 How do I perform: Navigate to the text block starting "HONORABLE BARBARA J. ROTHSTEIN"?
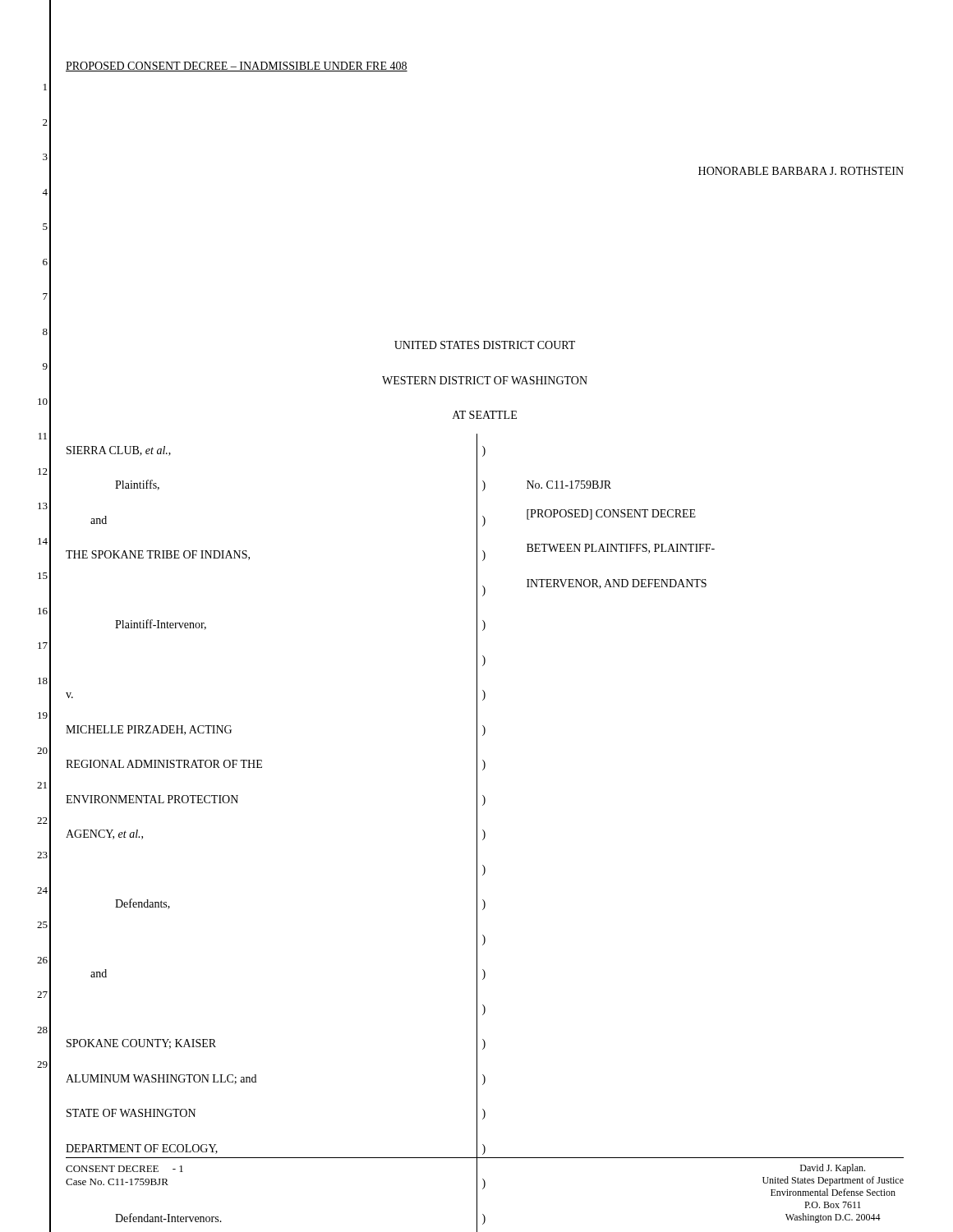[801, 171]
